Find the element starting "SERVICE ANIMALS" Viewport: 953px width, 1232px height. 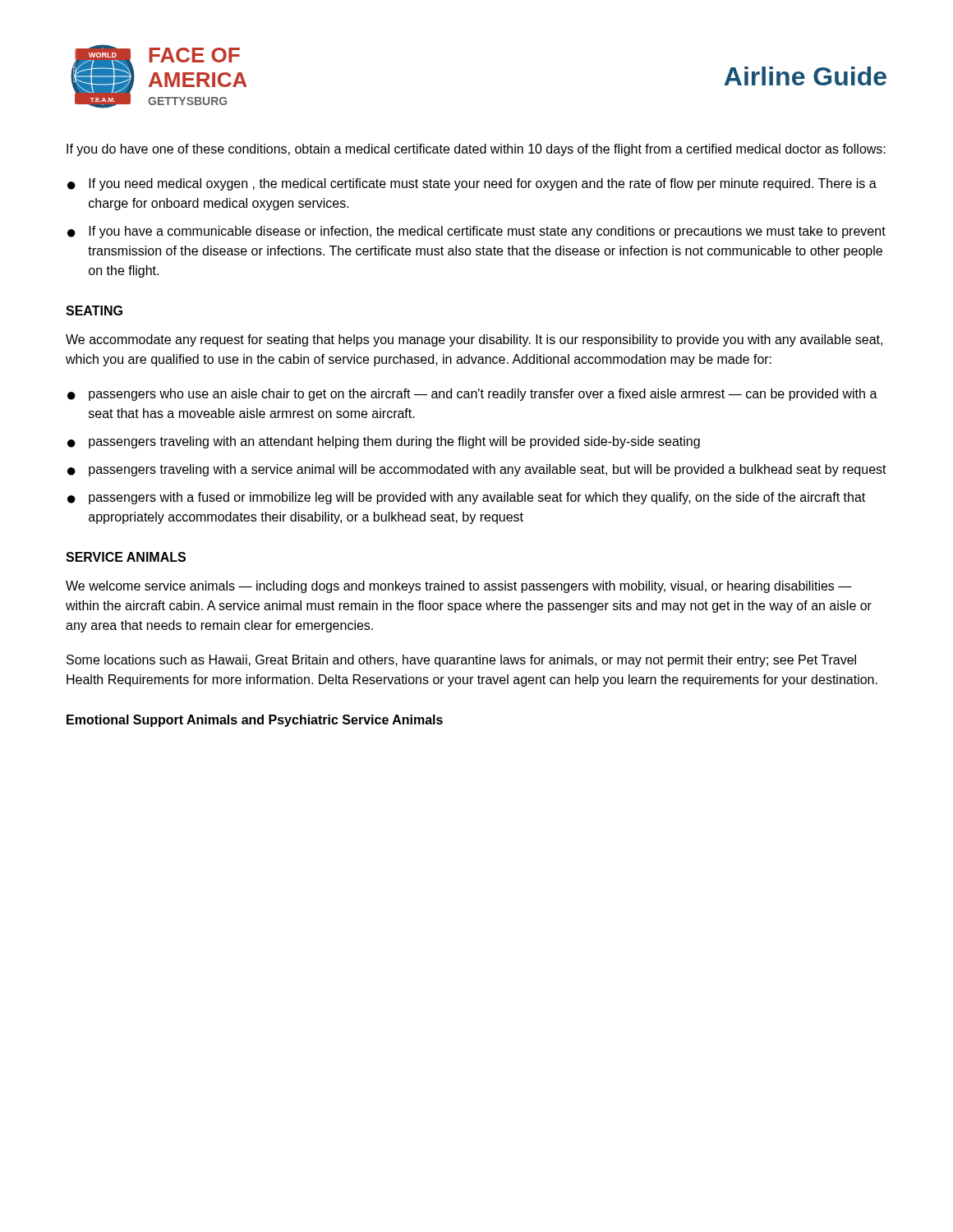coord(126,557)
